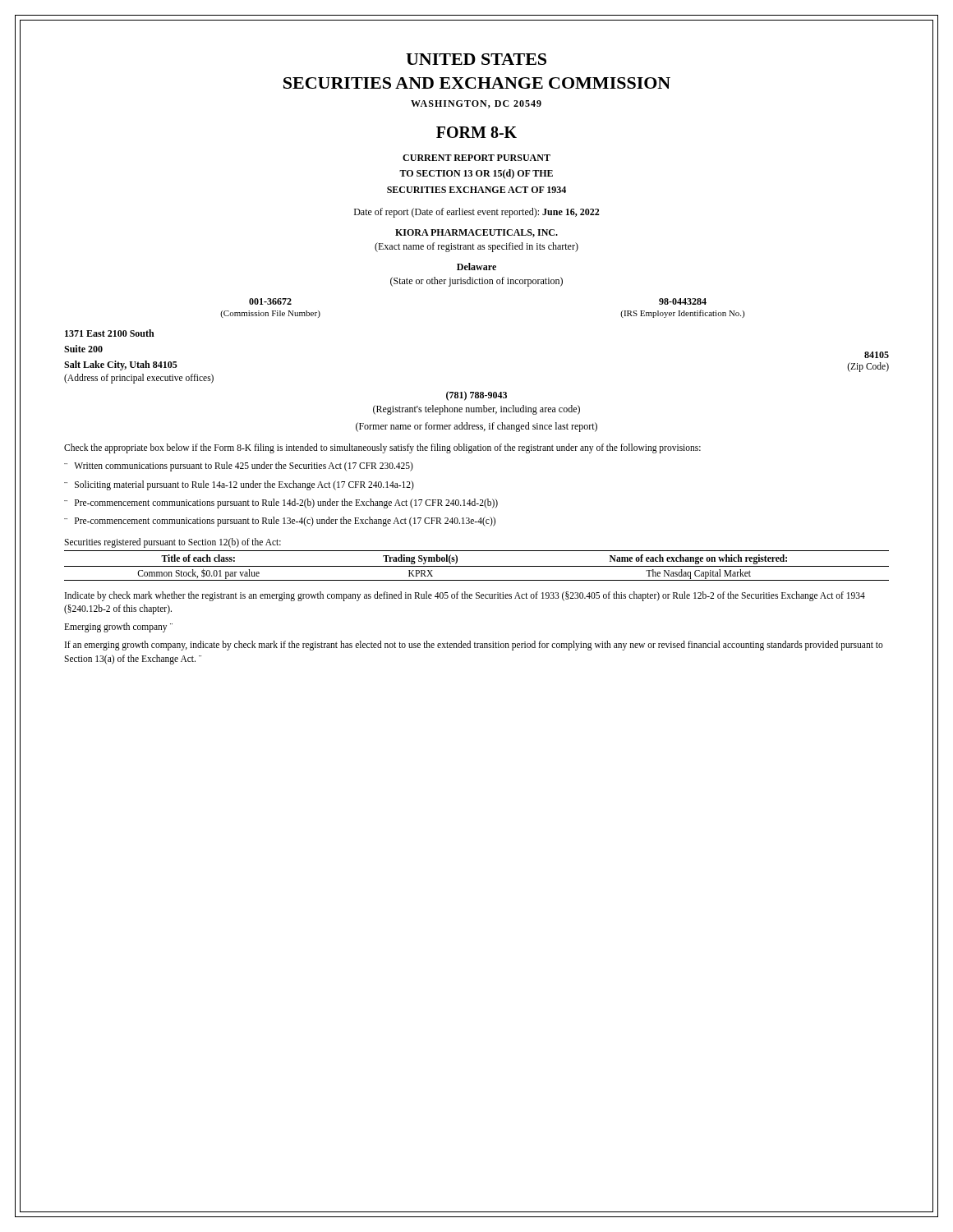Click on the element starting "KIORA PHARMACEUTICALS, INC. (Exact"
The height and width of the screenshot is (1232, 953).
point(476,240)
